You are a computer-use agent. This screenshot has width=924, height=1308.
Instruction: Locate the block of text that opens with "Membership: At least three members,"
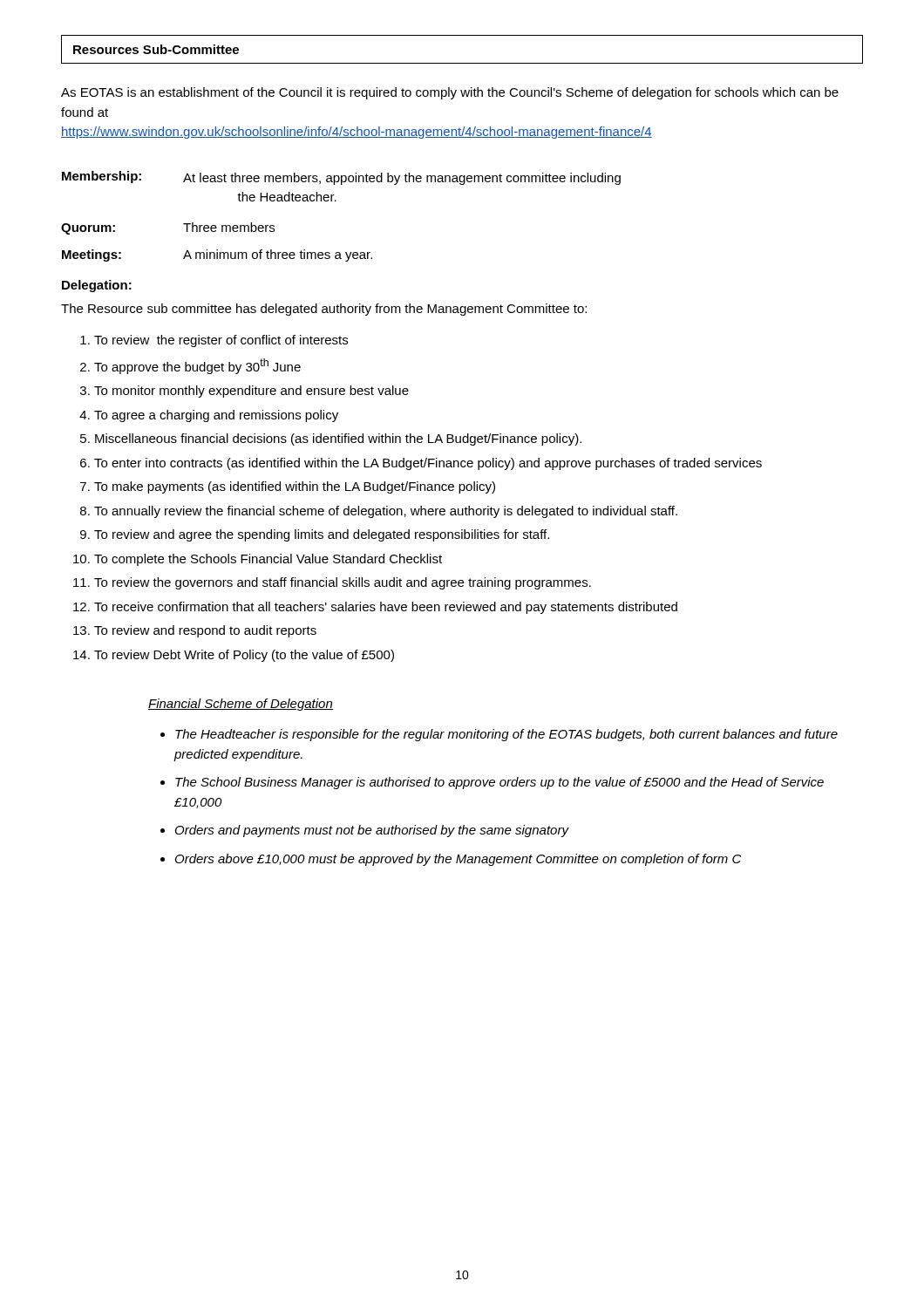coord(341,187)
